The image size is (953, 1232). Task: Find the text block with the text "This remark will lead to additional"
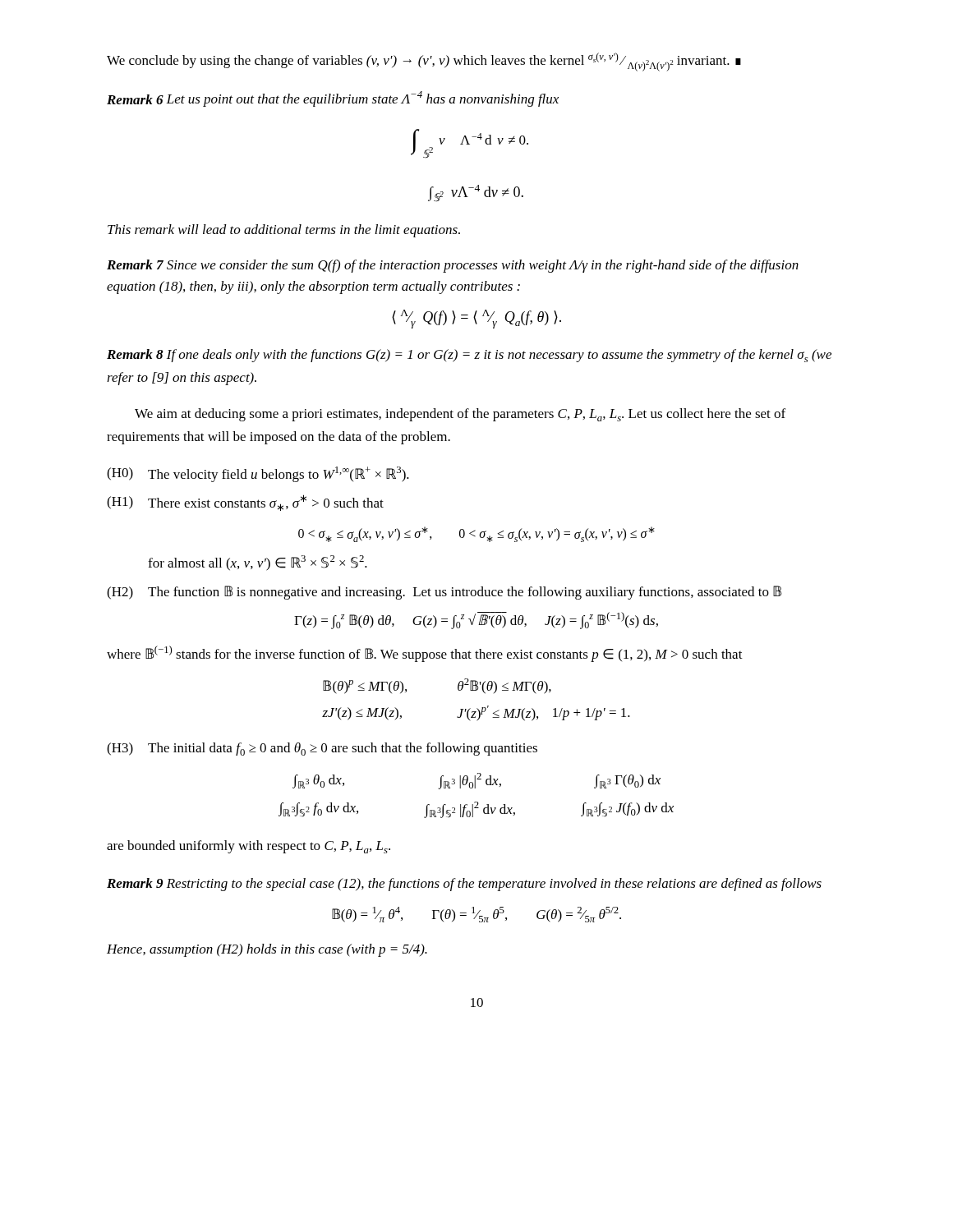point(284,229)
